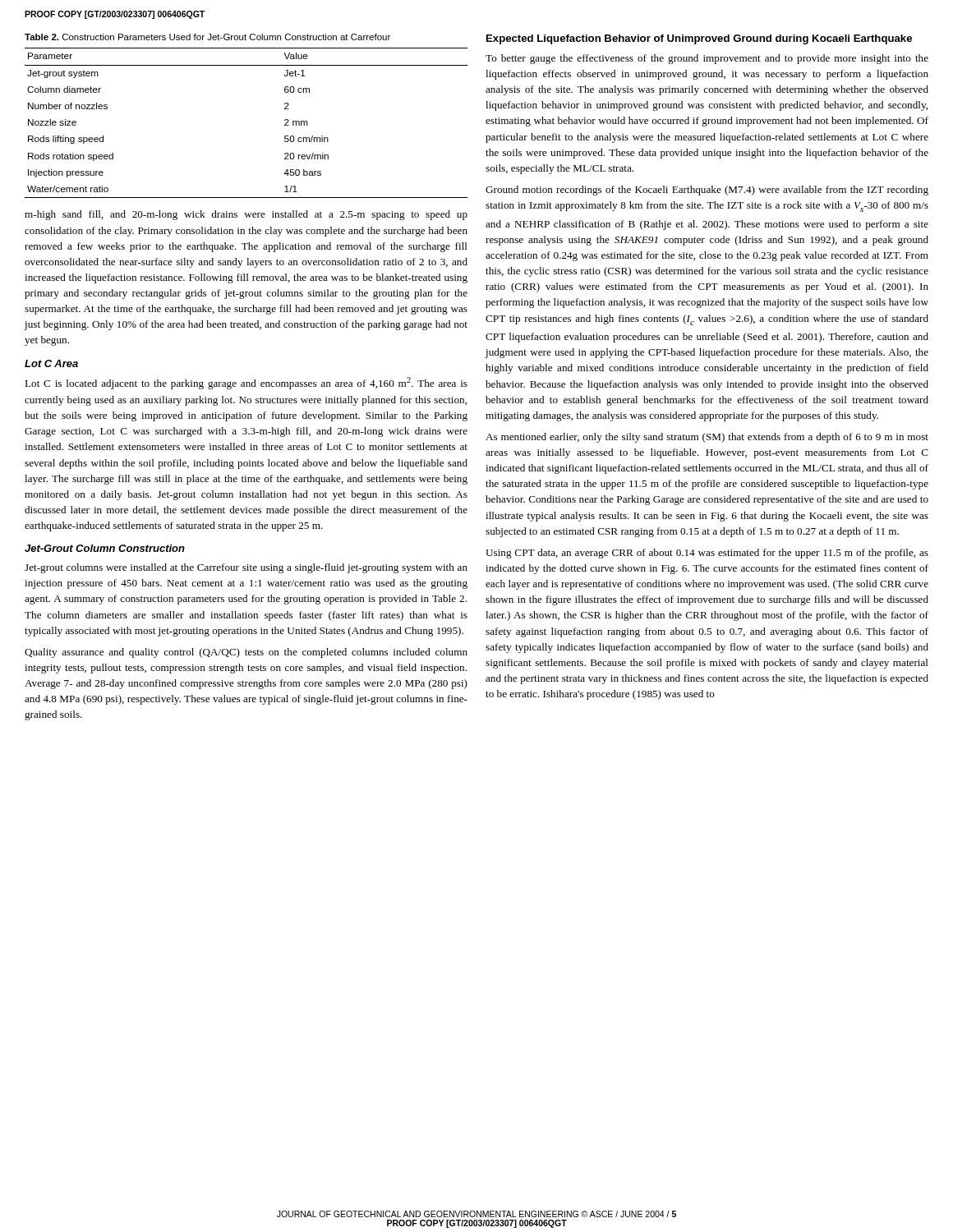This screenshot has height=1232, width=953.
Task: Click where it says "Jet-Grout Column Construction"
Action: [x=105, y=548]
